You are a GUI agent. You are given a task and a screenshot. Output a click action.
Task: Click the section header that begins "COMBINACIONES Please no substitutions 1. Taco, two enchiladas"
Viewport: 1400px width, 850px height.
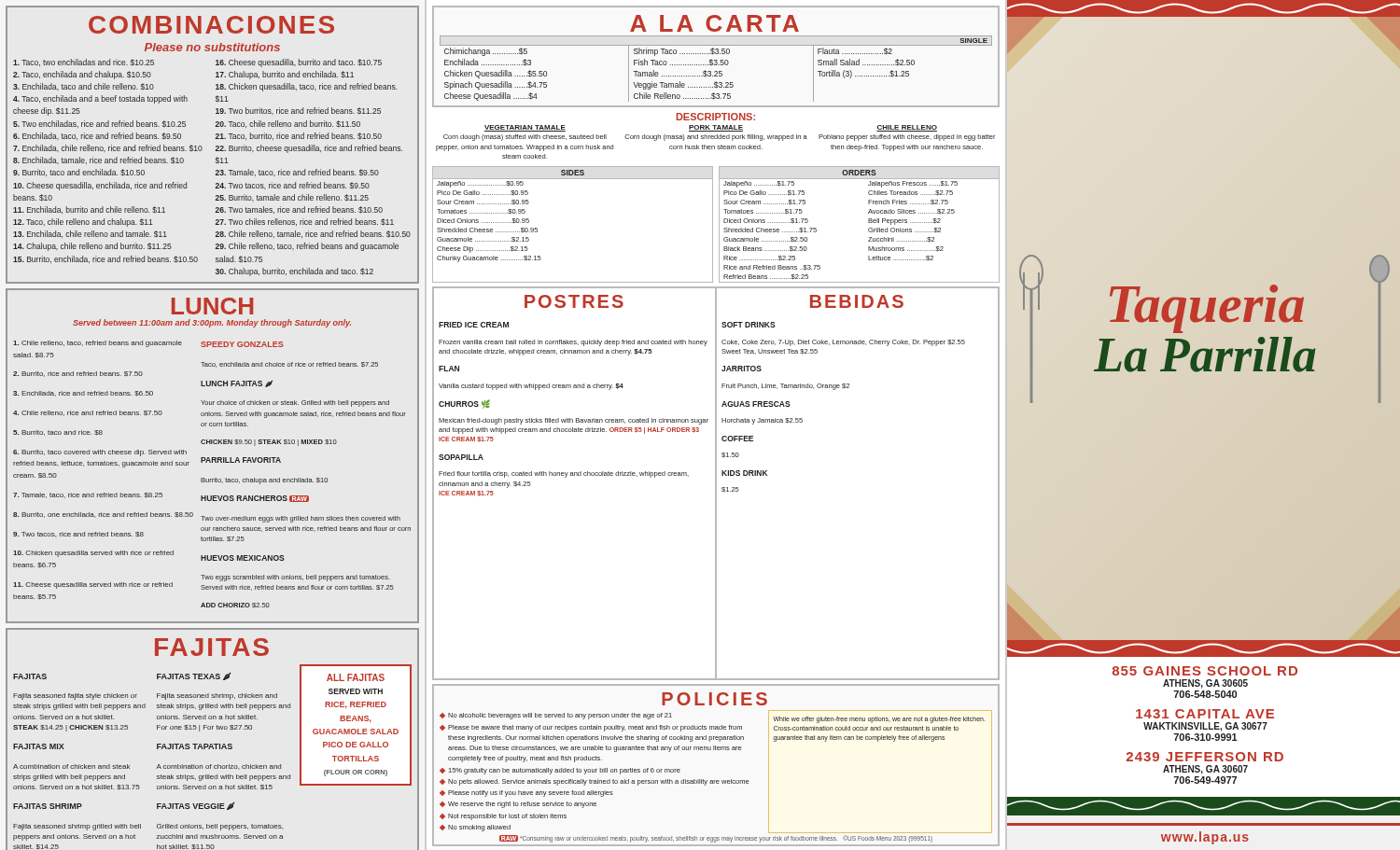coord(212,144)
